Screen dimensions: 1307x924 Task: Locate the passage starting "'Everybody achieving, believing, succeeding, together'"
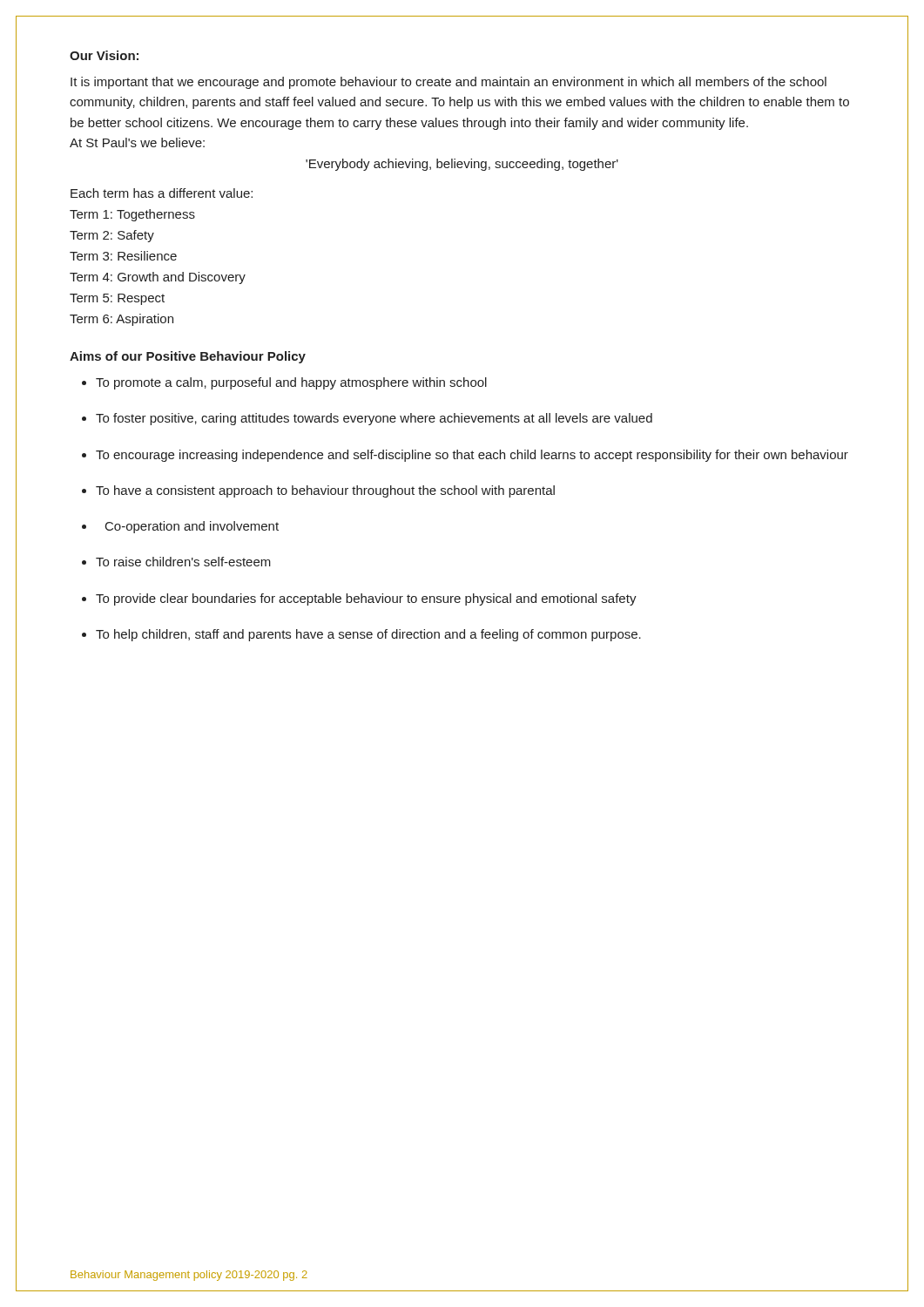tap(462, 163)
